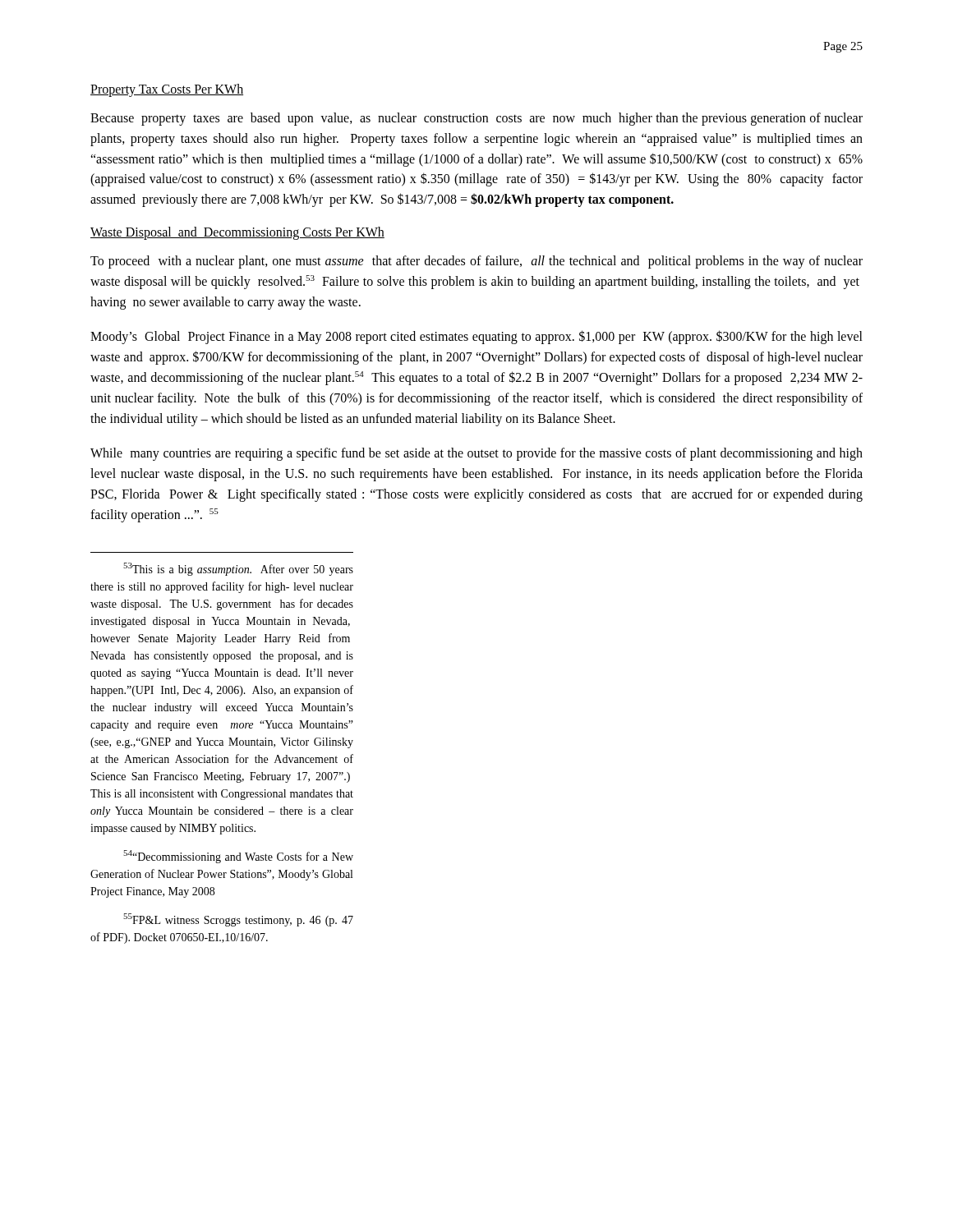The height and width of the screenshot is (1232, 953).
Task: Point to the block starting "While many countries are requiring"
Action: coord(476,484)
